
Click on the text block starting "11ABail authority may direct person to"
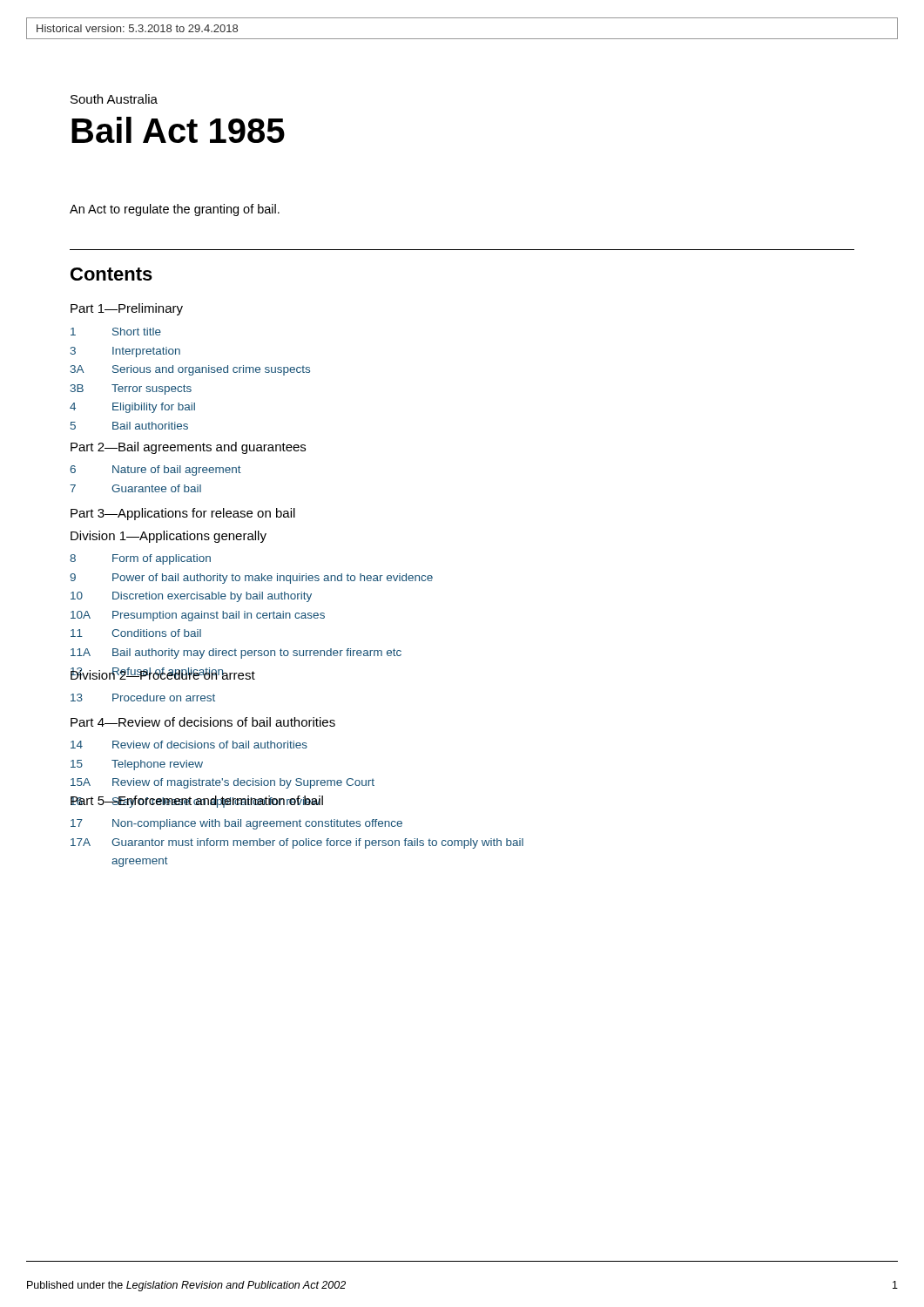(x=236, y=652)
